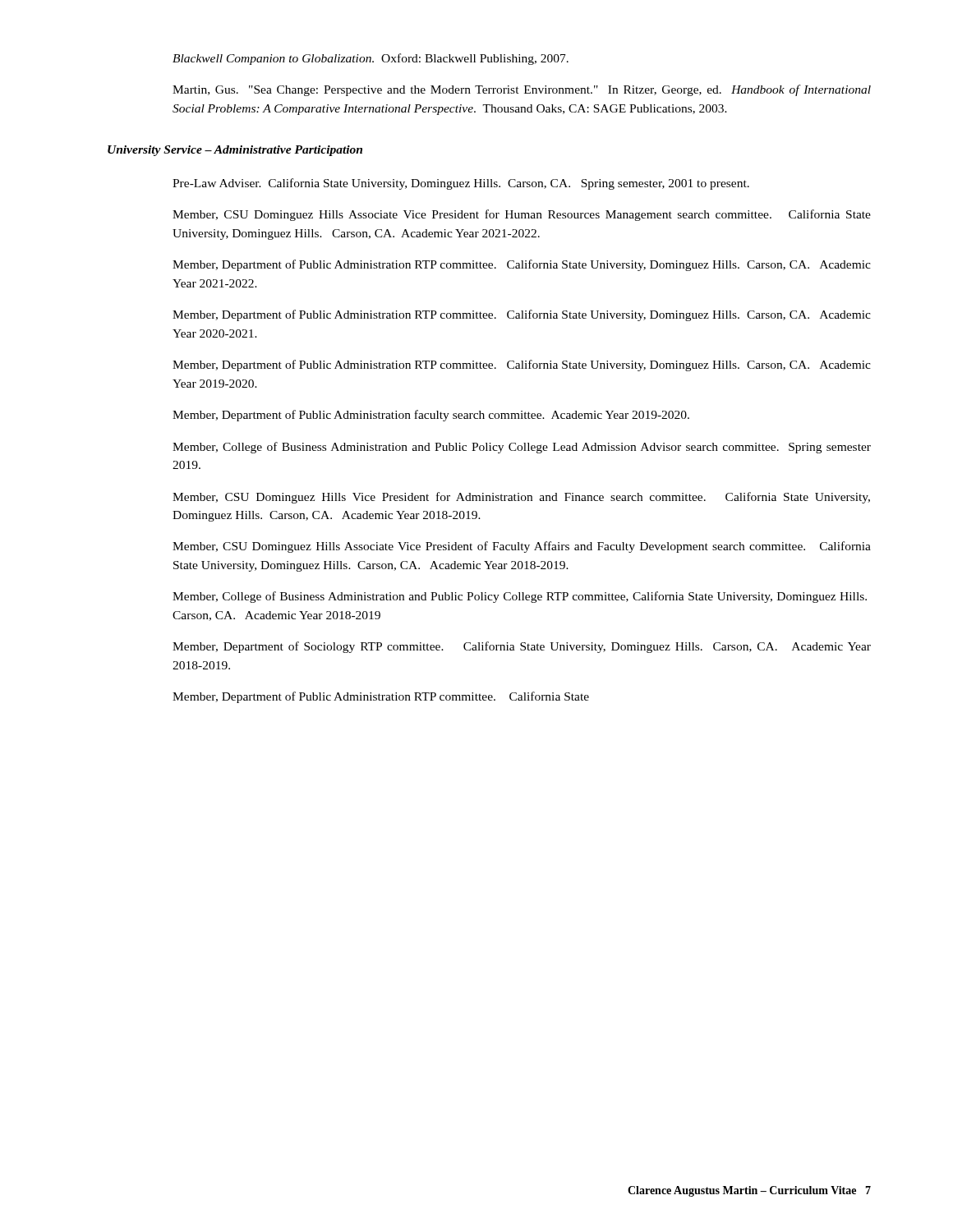Image resolution: width=953 pixels, height=1232 pixels.
Task: Locate the text block starting "Member, CSU Dominguez Hills Vice"
Action: pyautogui.click(x=522, y=505)
